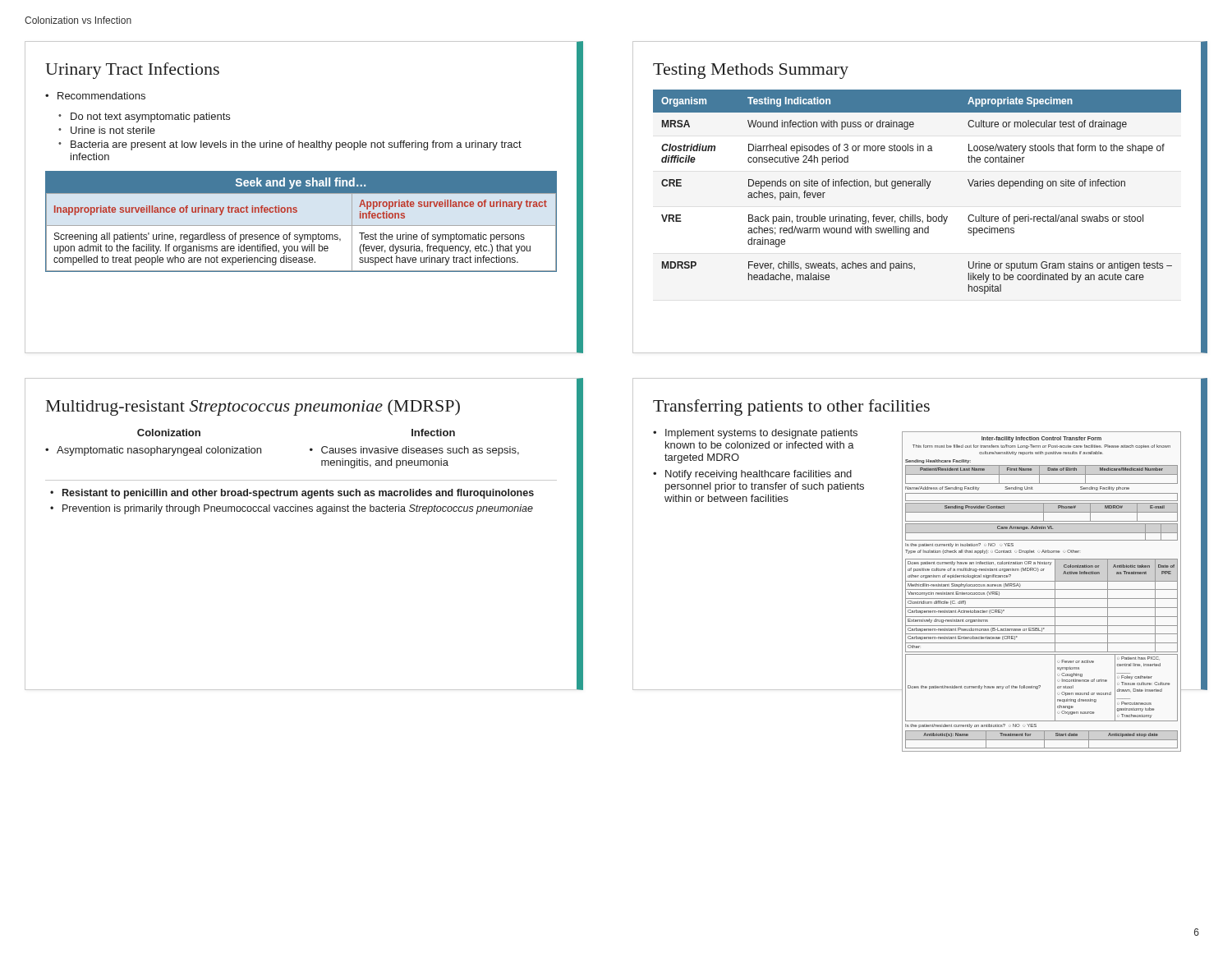The image size is (1232, 953).
Task: Locate the list item that says "Implement systems to designate patients known to be"
Action: click(x=761, y=445)
